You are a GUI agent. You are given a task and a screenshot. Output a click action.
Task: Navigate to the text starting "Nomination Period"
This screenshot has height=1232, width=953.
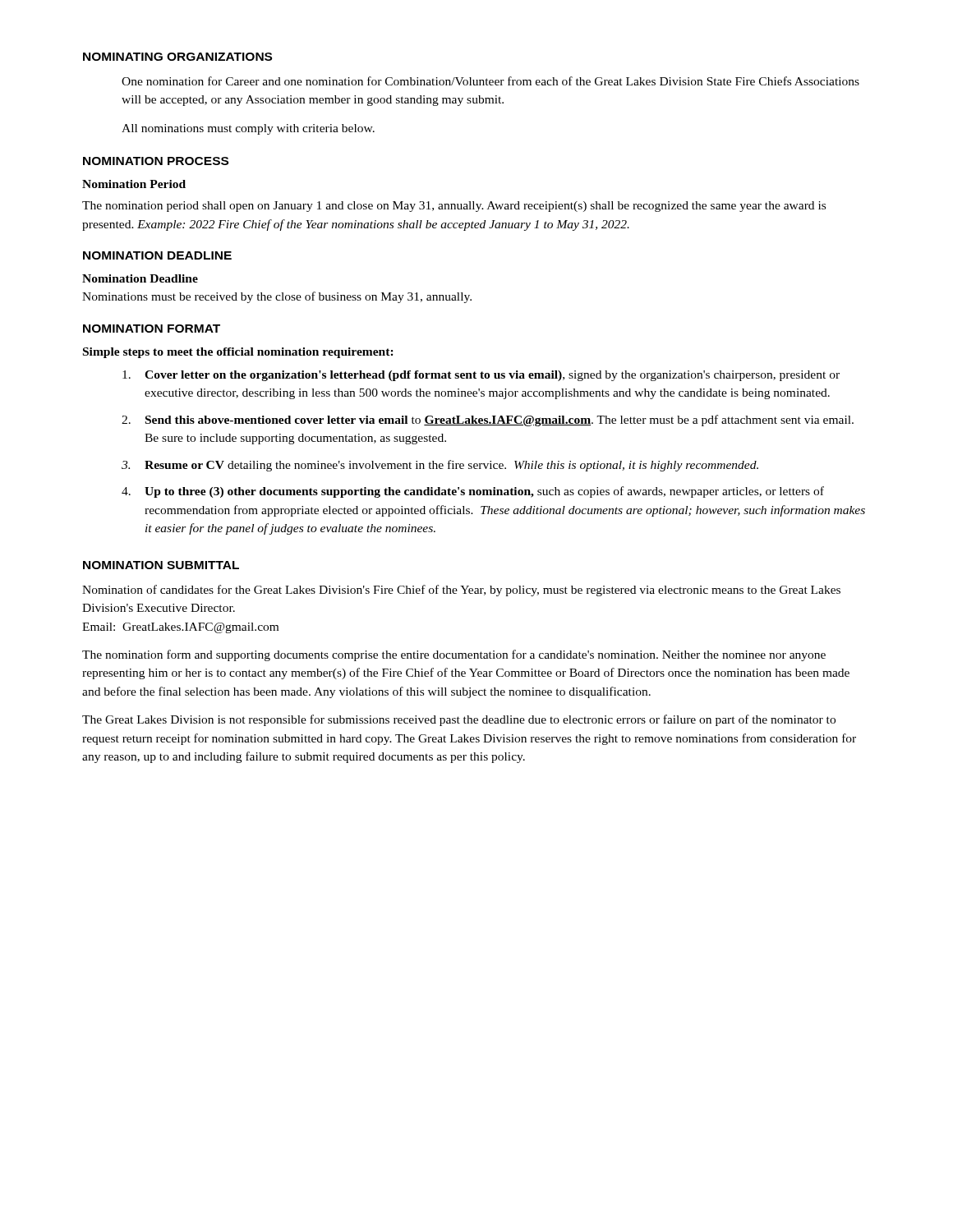(134, 184)
